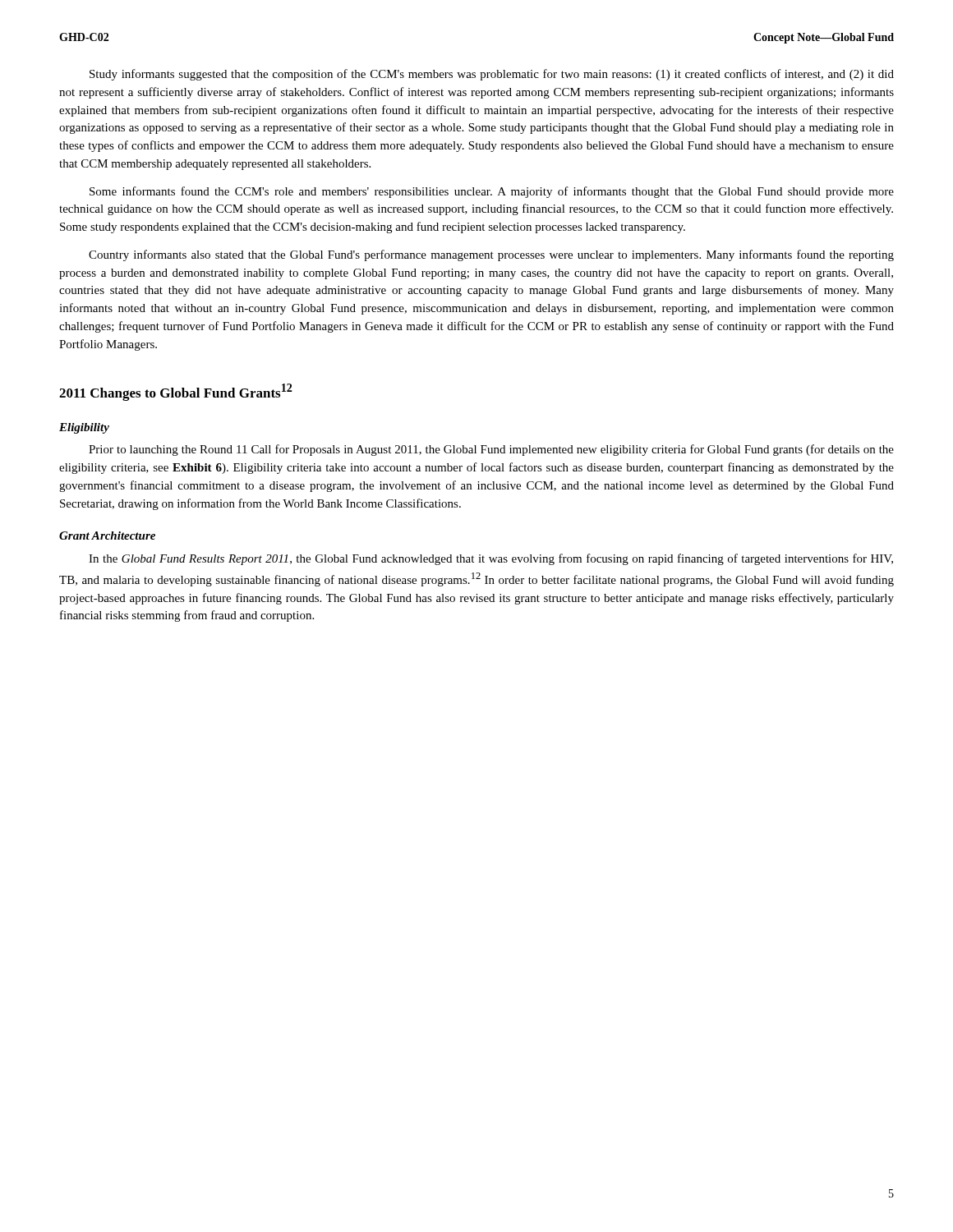Image resolution: width=953 pixels, height=1232 pixels.
Task: Point to the block beginning "In the Global"
Action: click(476, 587)
